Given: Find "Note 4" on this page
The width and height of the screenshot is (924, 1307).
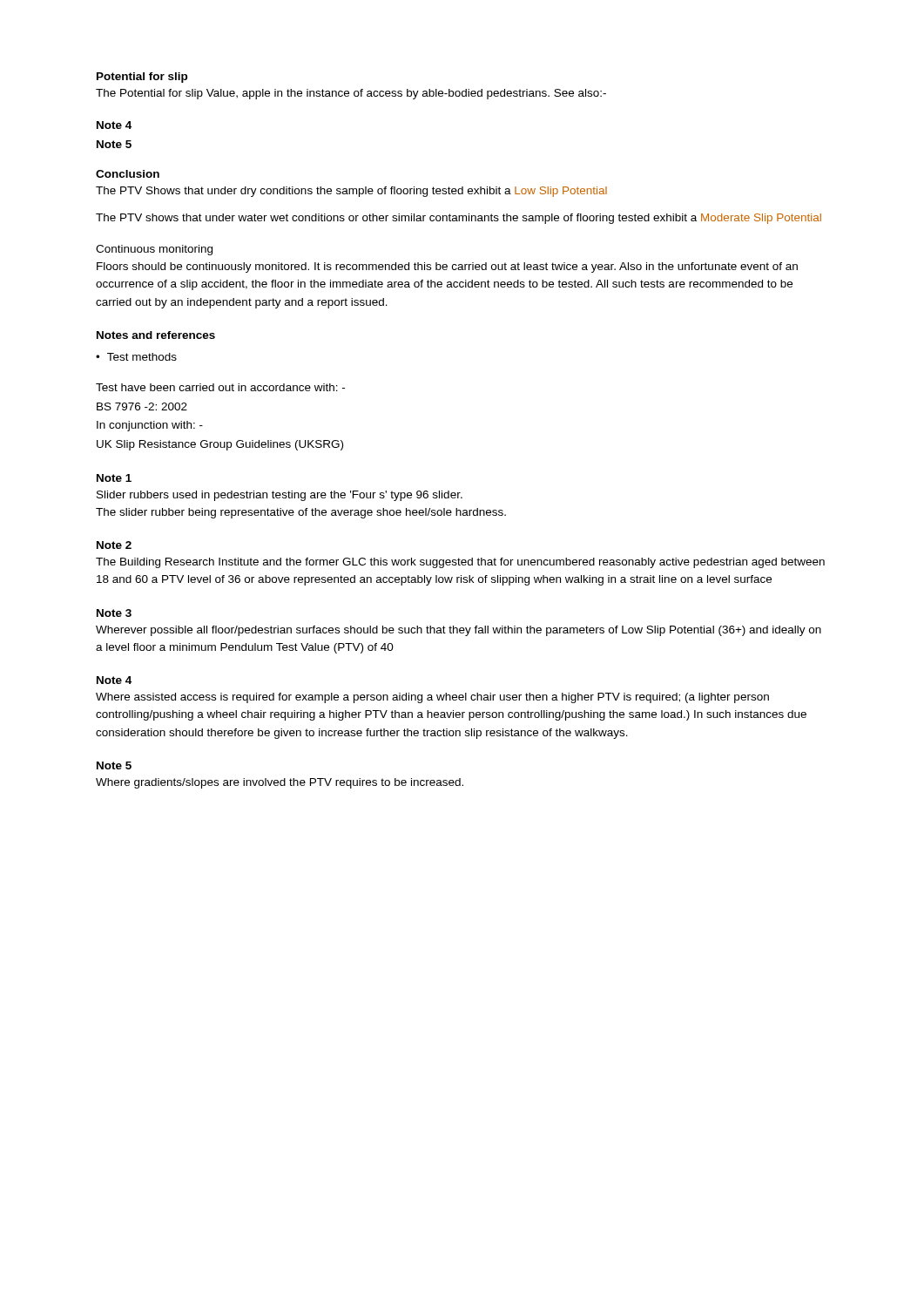Looking at the screenshot, I should pos(114,680).
